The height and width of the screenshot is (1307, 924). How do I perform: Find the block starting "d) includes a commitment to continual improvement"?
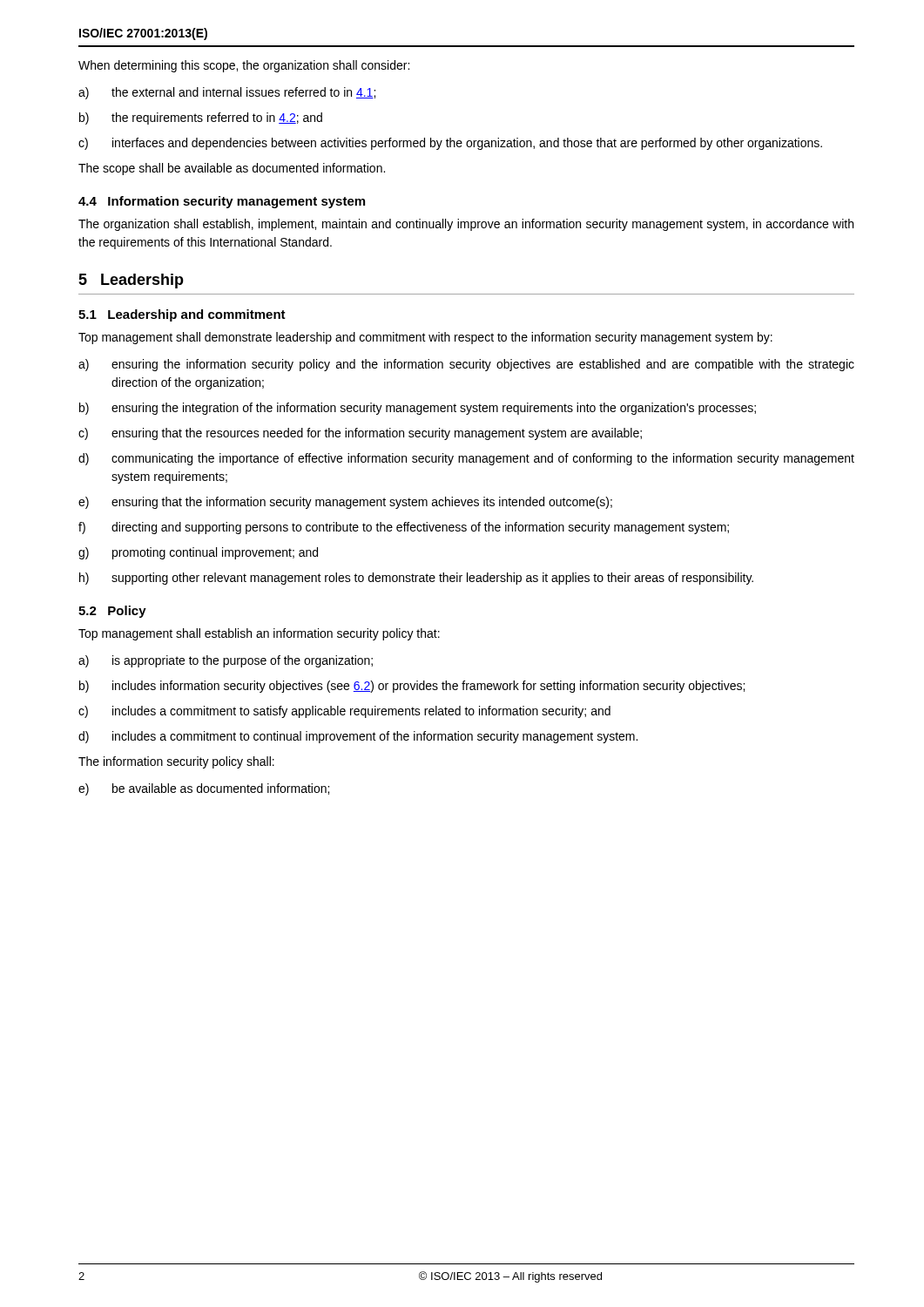point(466,737)
